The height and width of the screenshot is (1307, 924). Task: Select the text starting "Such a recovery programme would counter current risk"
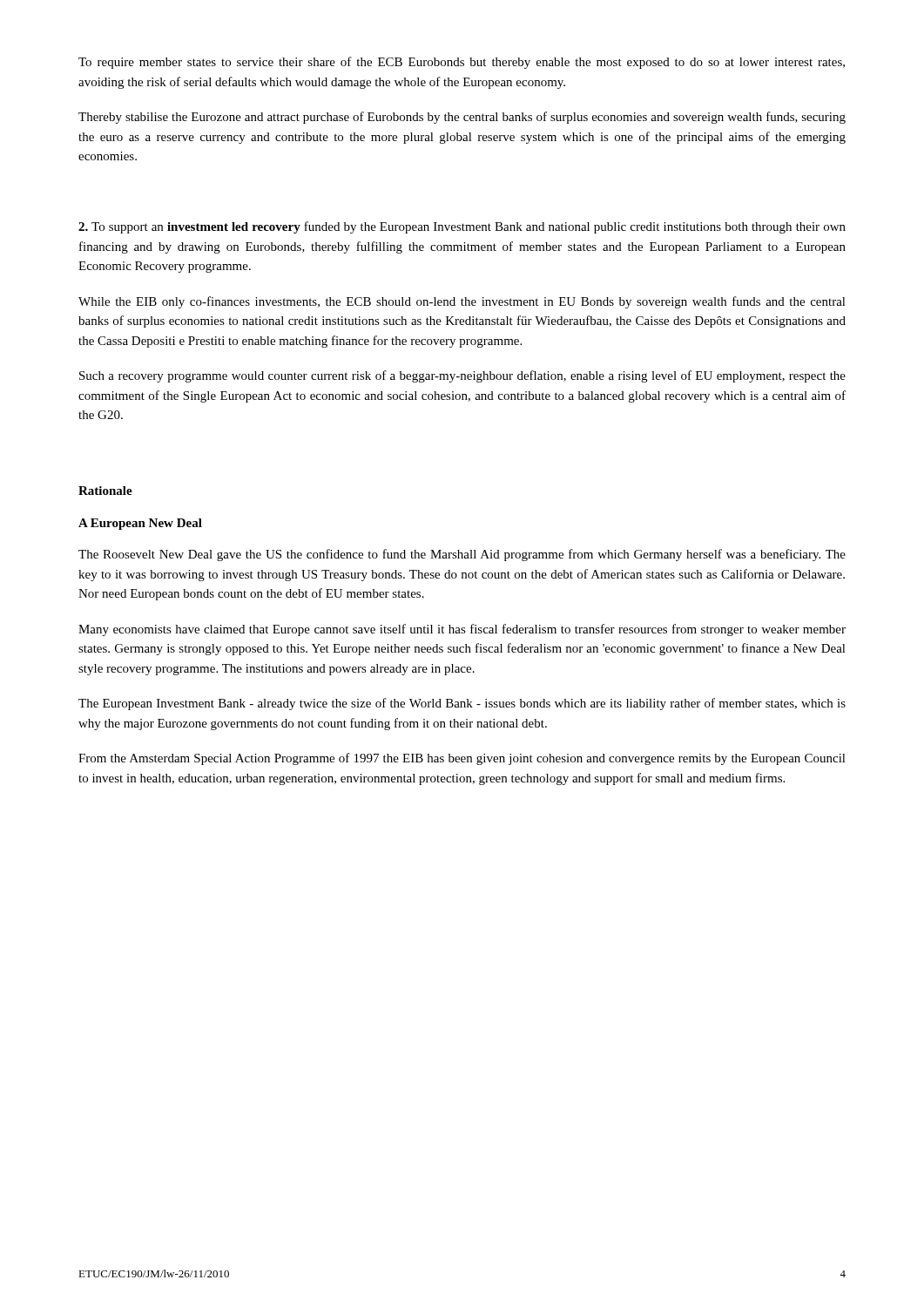pos(462,395)
